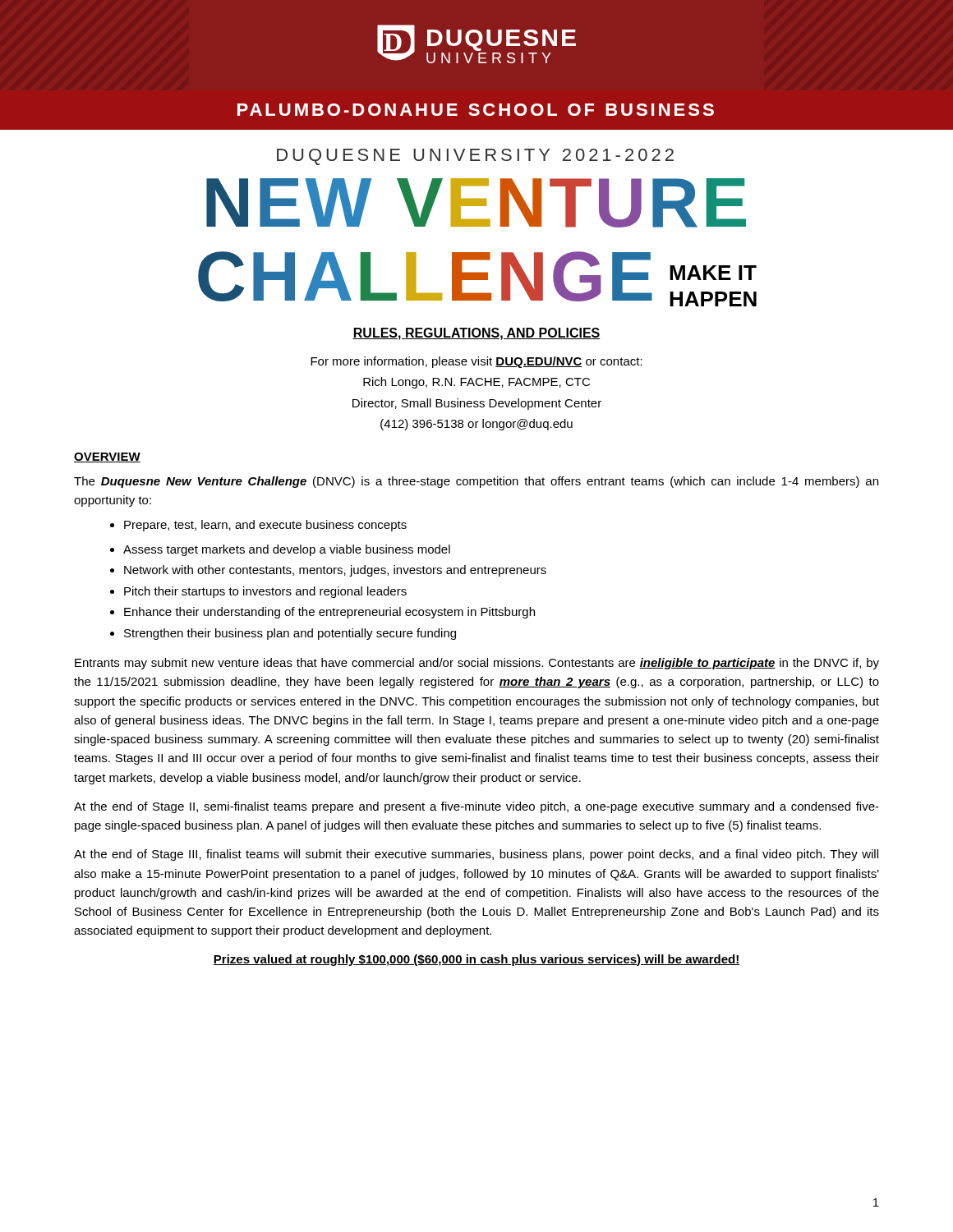Find the text starting "Assess target markets and develop a viable"
Screen dimensions: 1232x953
[280, 550]
